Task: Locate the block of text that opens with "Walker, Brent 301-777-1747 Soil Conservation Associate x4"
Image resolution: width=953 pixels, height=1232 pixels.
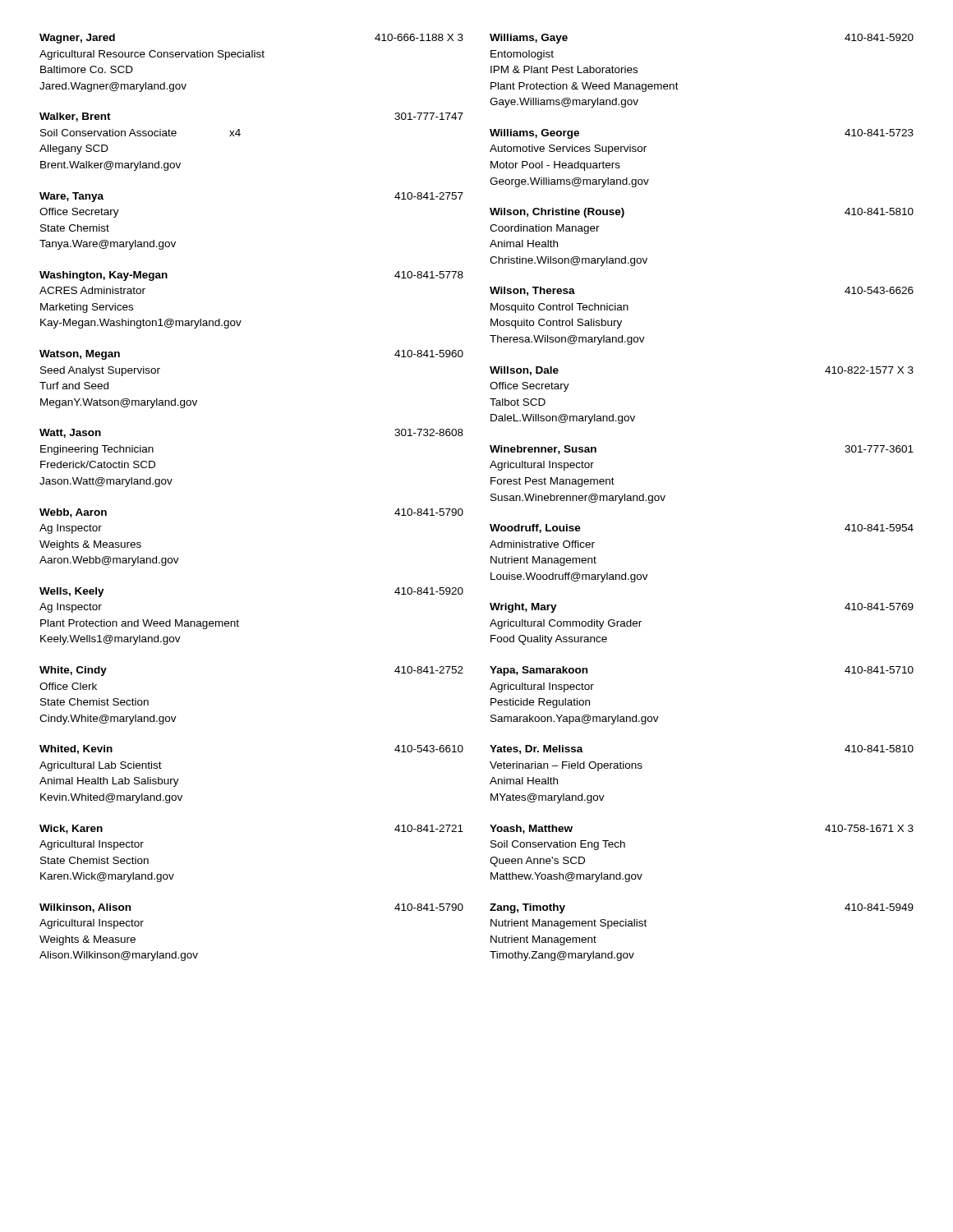Action: (x=74, y=117)
